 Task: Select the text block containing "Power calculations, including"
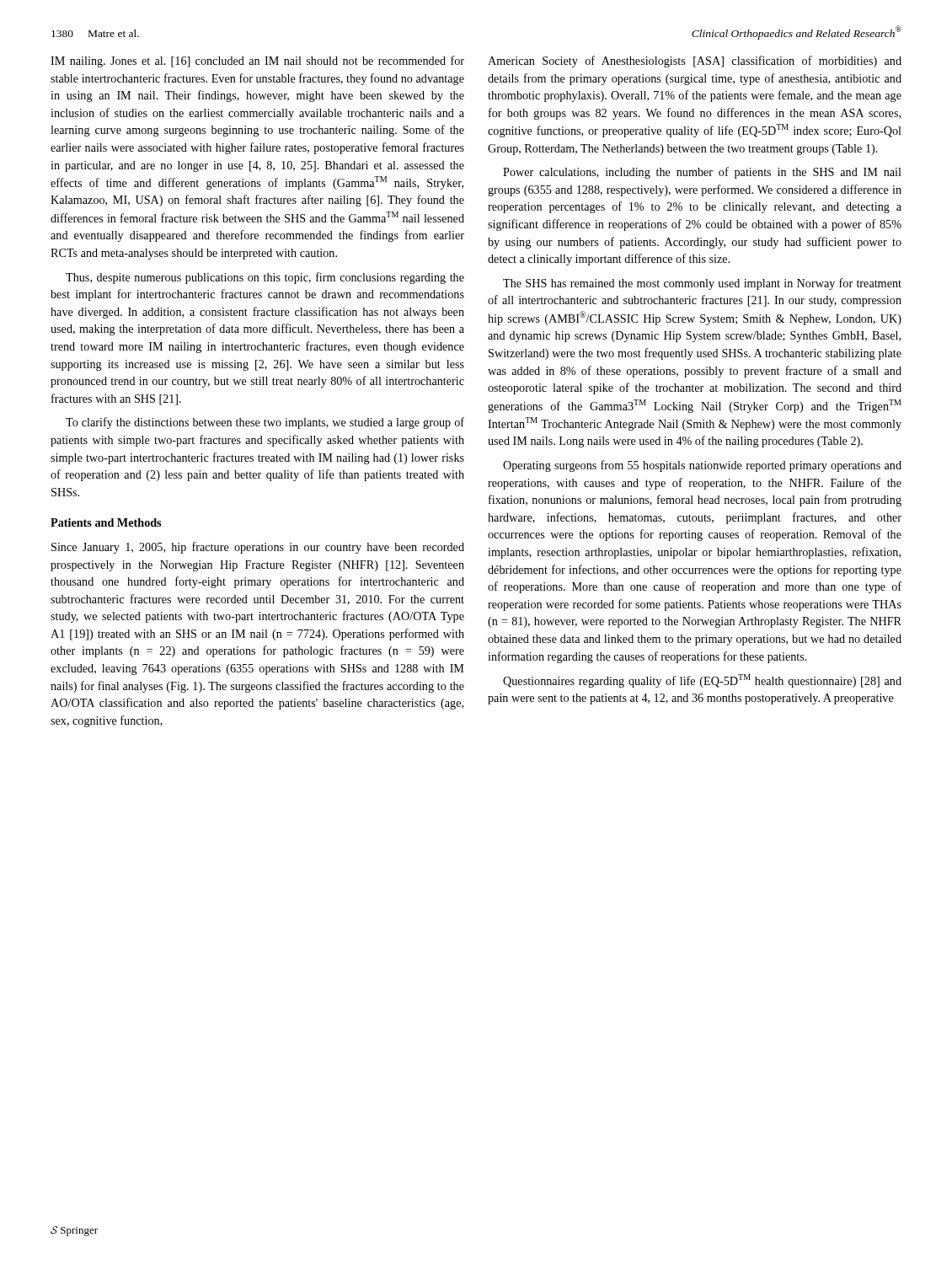pos(695,216)
